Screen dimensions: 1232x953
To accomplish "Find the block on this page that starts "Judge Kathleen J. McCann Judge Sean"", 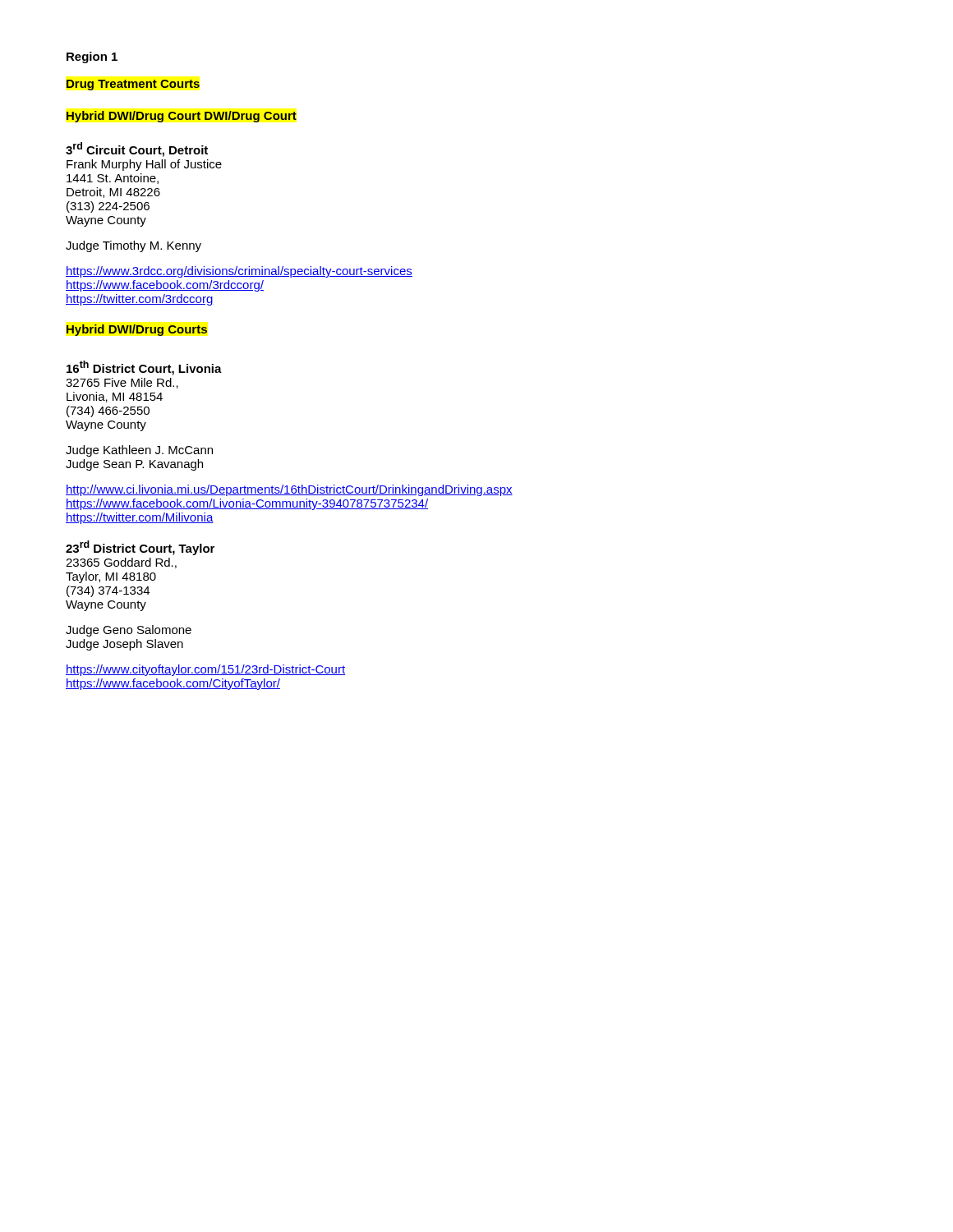I will pyautogui.click(x=140, y=457).
